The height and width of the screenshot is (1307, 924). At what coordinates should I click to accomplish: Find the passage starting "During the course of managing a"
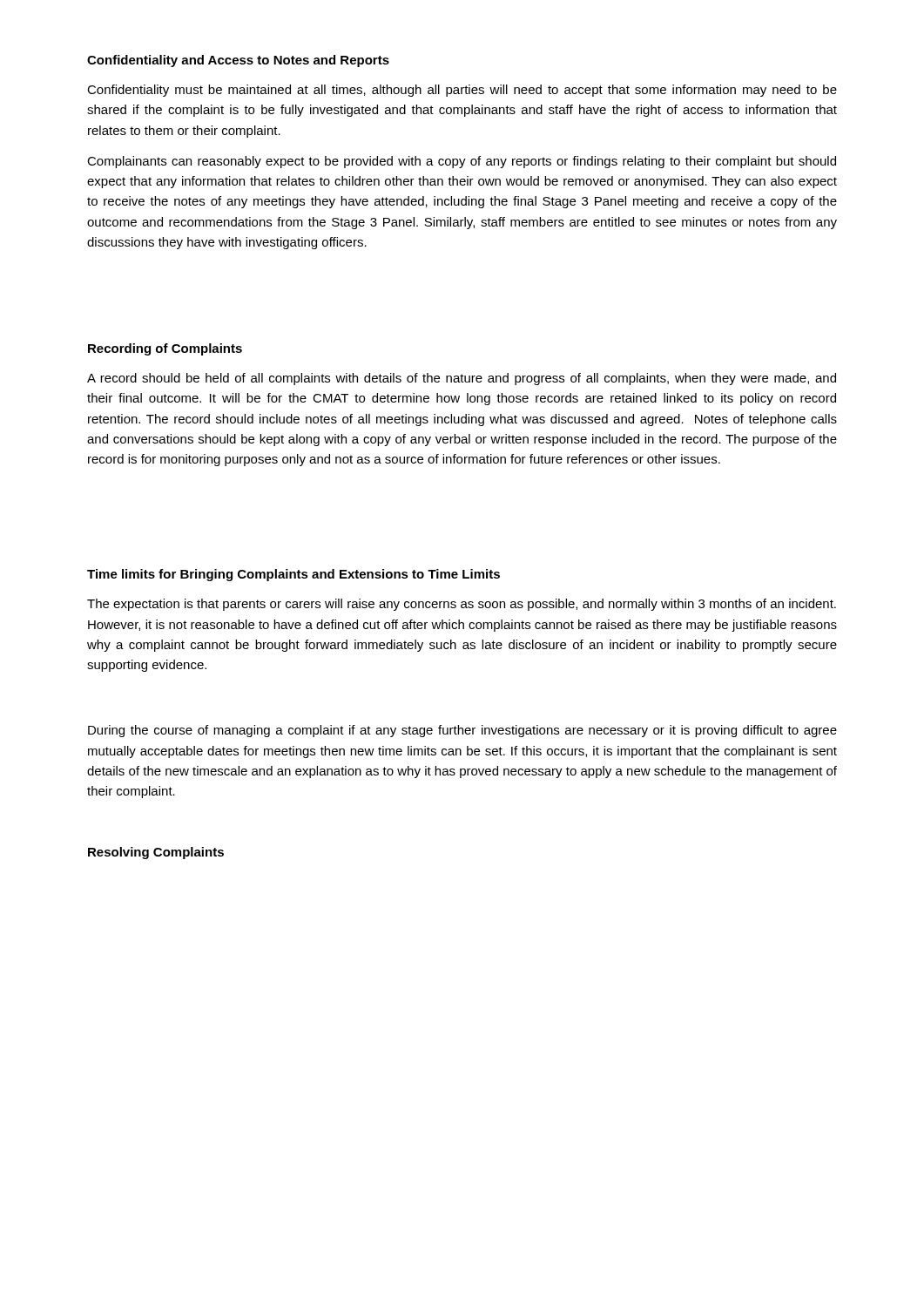(462, 760)
